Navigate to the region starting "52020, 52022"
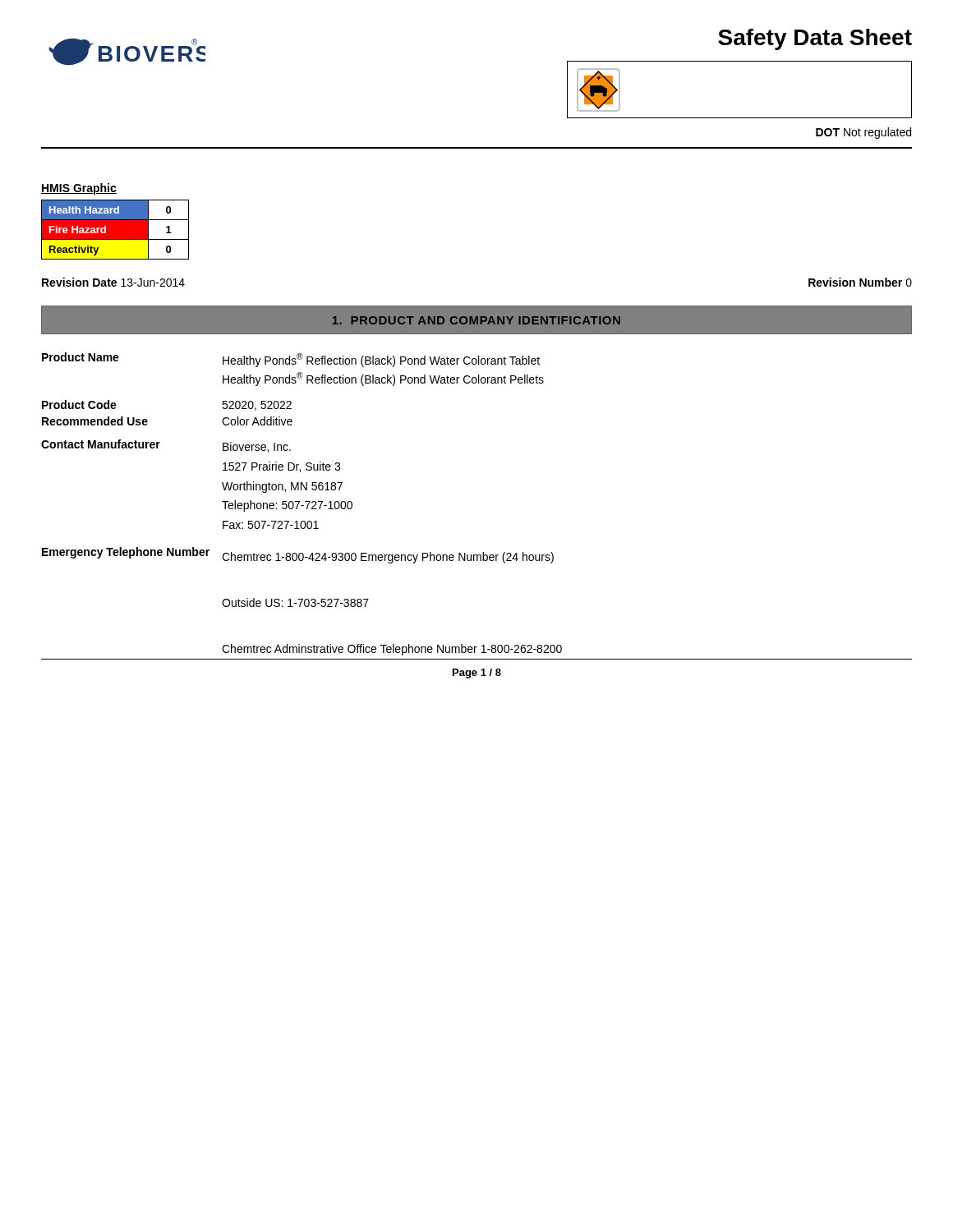The width and height of the screenshot is (953, 1232). 257,405
